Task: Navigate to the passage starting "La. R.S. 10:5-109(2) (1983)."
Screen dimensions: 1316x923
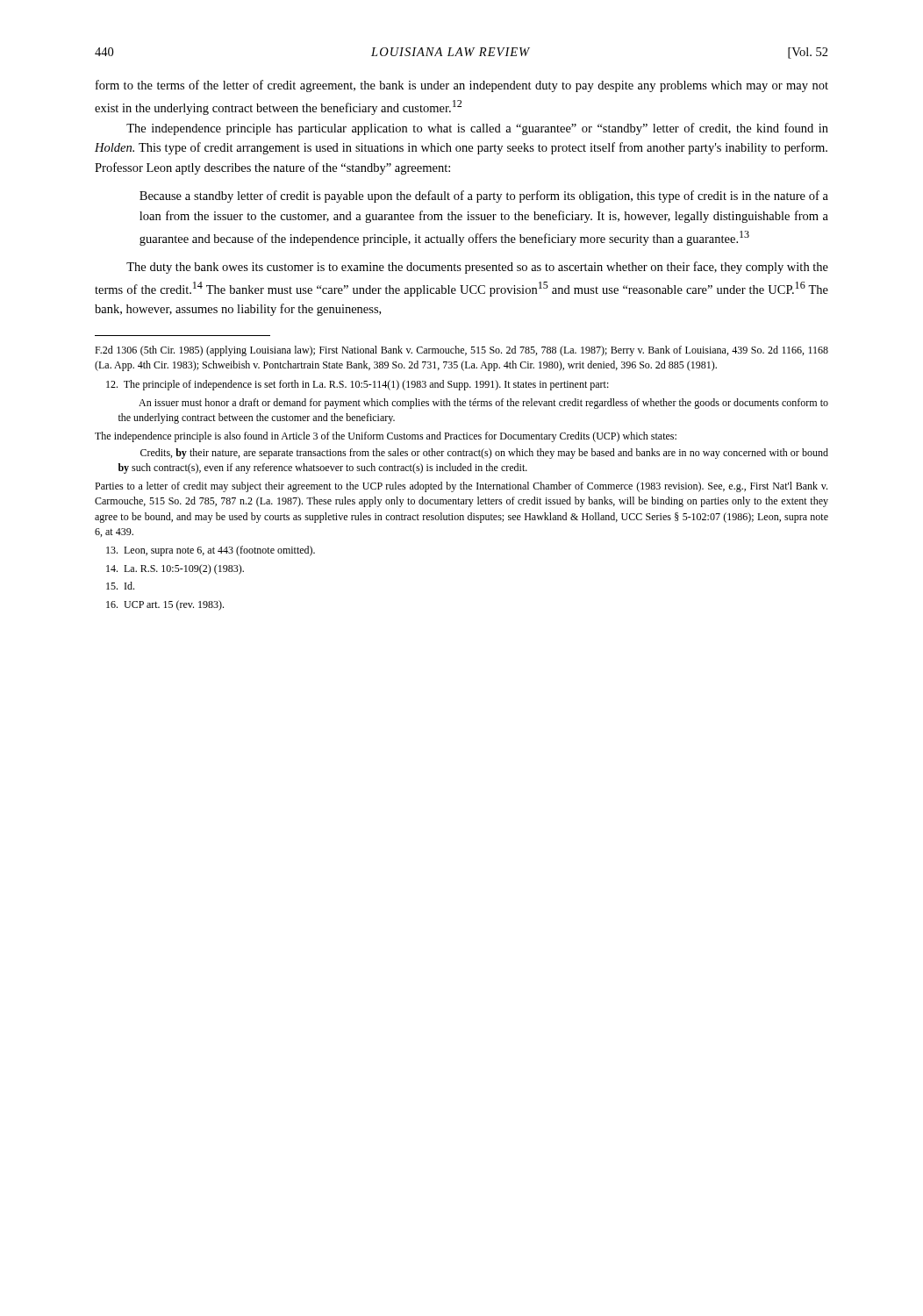Action: [x=175, y=569]
